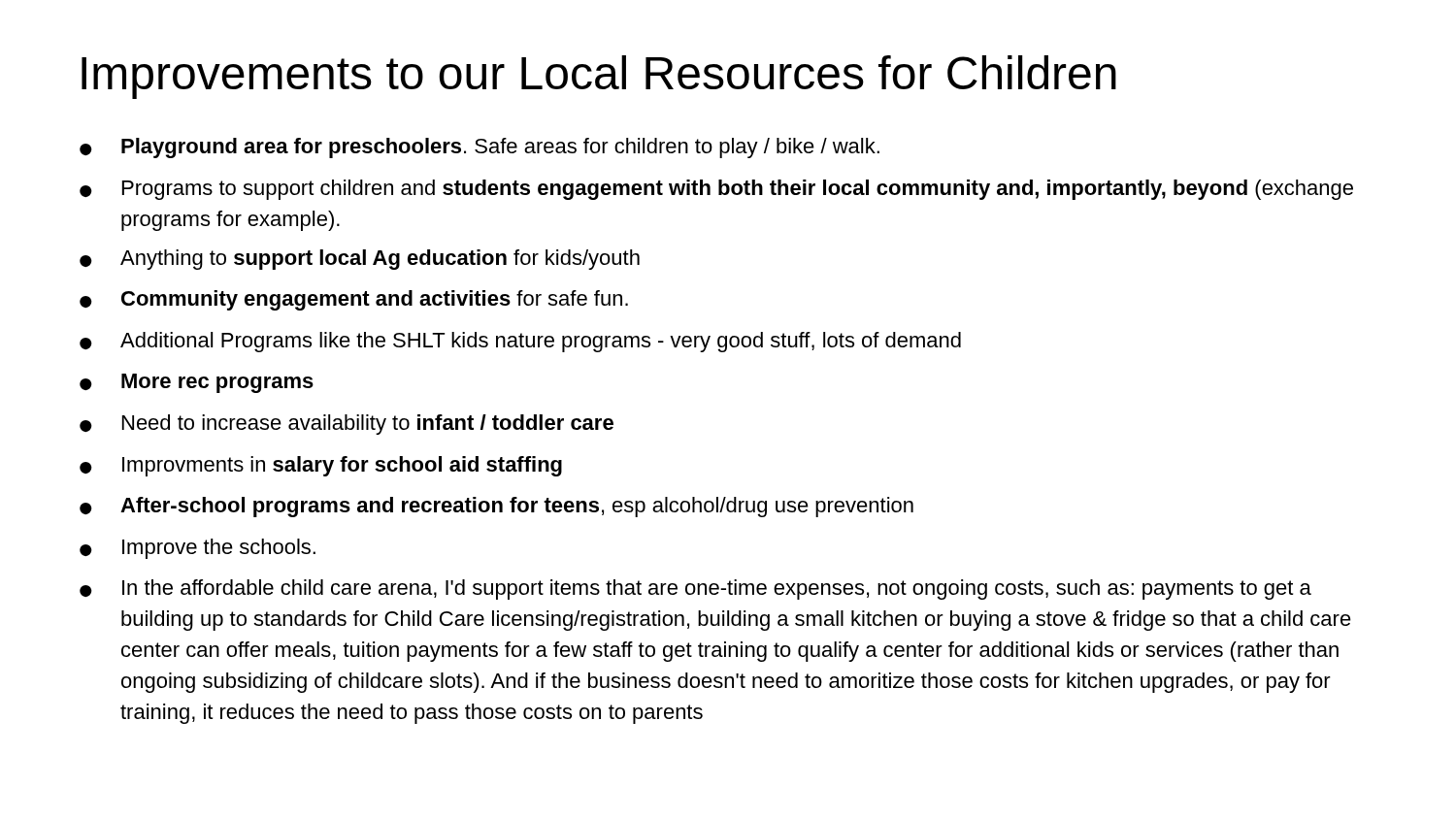Viewport: 1456px width, 819px height.
Task: Locate the list item with the text "● After-school programs and recreation for teens,"
Action: (x=728, y=507)
